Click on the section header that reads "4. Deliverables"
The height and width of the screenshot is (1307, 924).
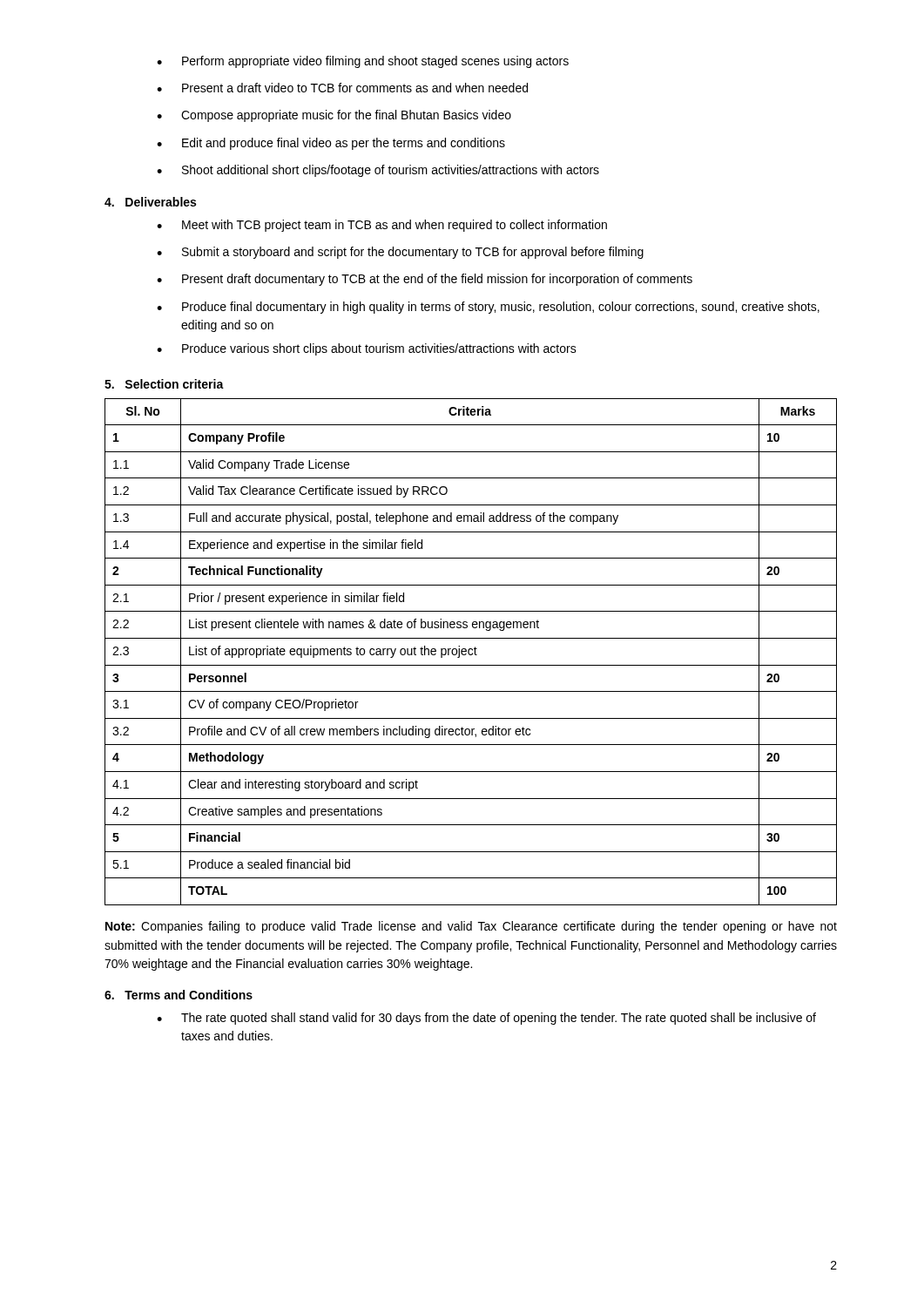tap(151, 202)
